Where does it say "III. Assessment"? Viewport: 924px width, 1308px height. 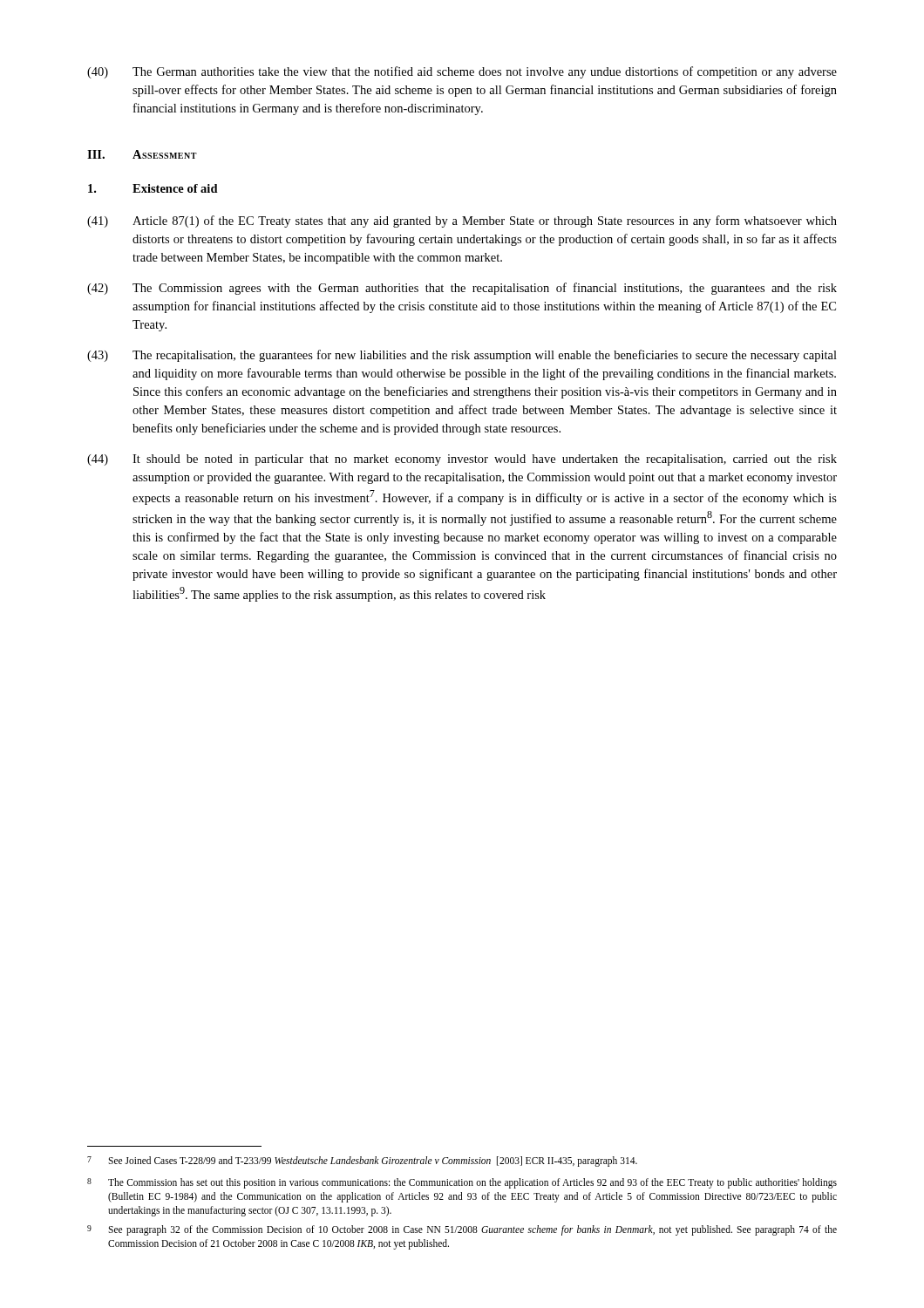click(x=142, y=155)
